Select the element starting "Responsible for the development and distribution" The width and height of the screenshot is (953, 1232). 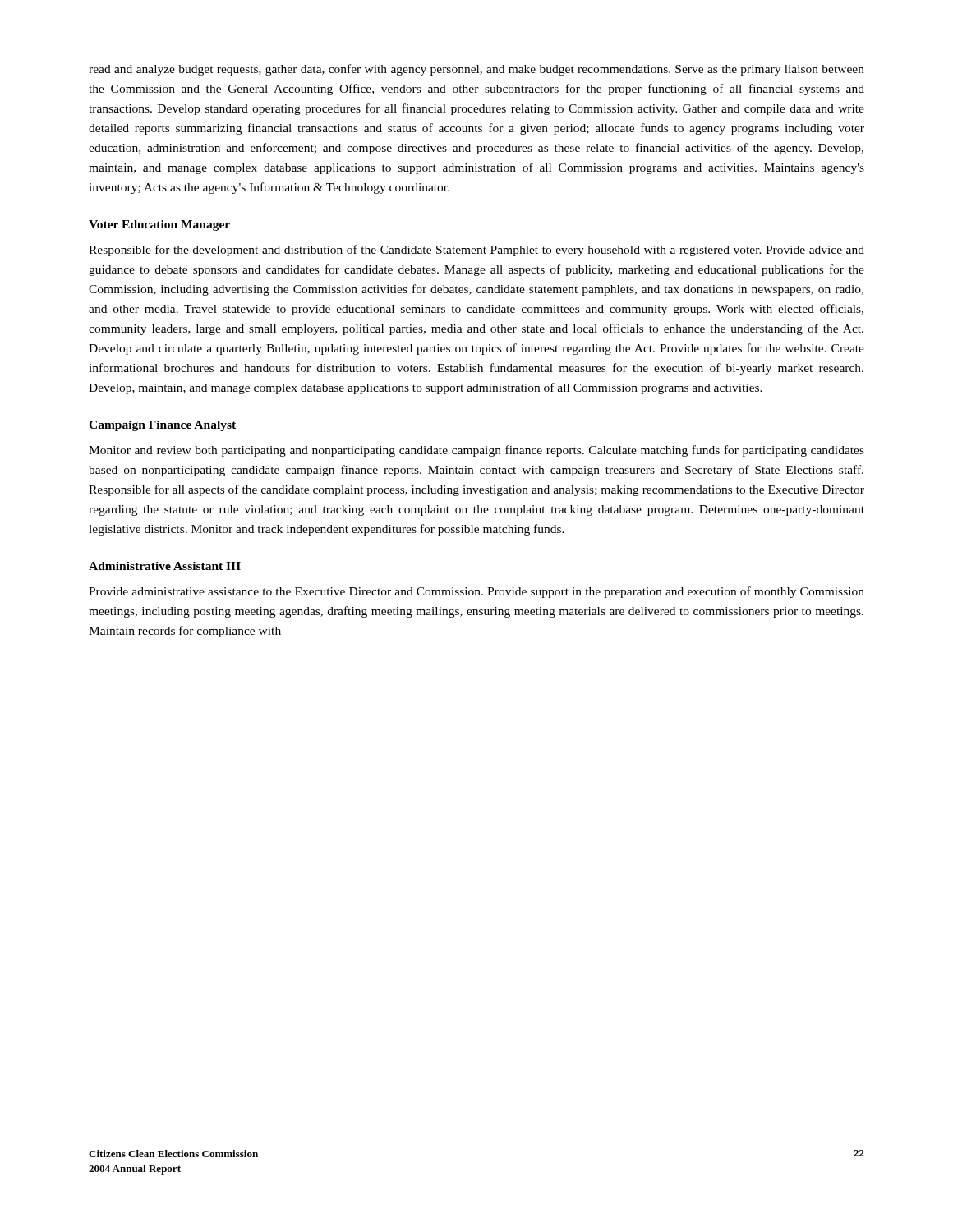click(476, 318)
